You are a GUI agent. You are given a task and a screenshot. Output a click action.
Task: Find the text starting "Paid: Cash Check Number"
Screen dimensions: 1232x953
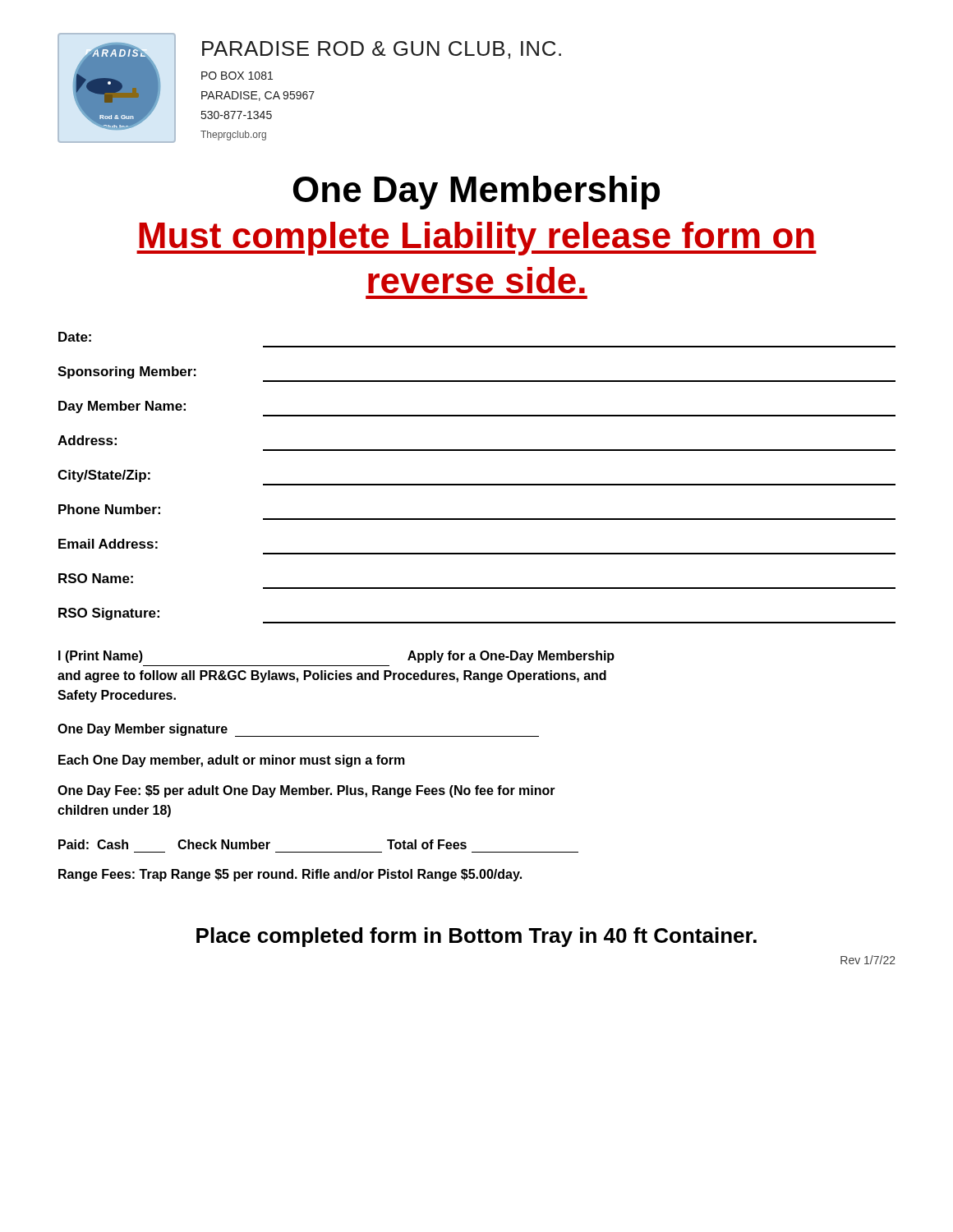(x=318, y=845)
